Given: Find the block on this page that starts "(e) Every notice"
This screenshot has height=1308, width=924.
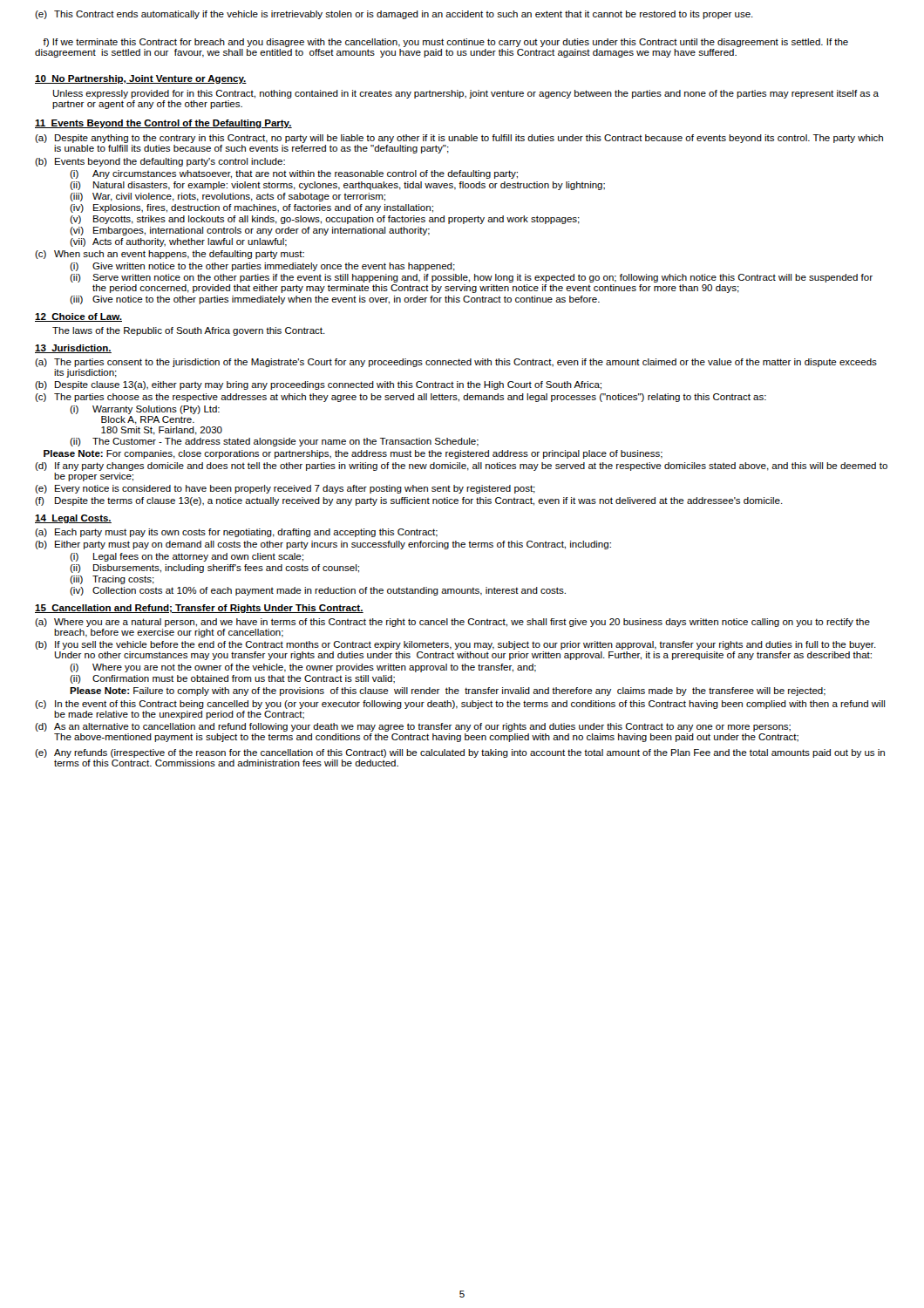Looking at the screenshot, I should [462, 488].
